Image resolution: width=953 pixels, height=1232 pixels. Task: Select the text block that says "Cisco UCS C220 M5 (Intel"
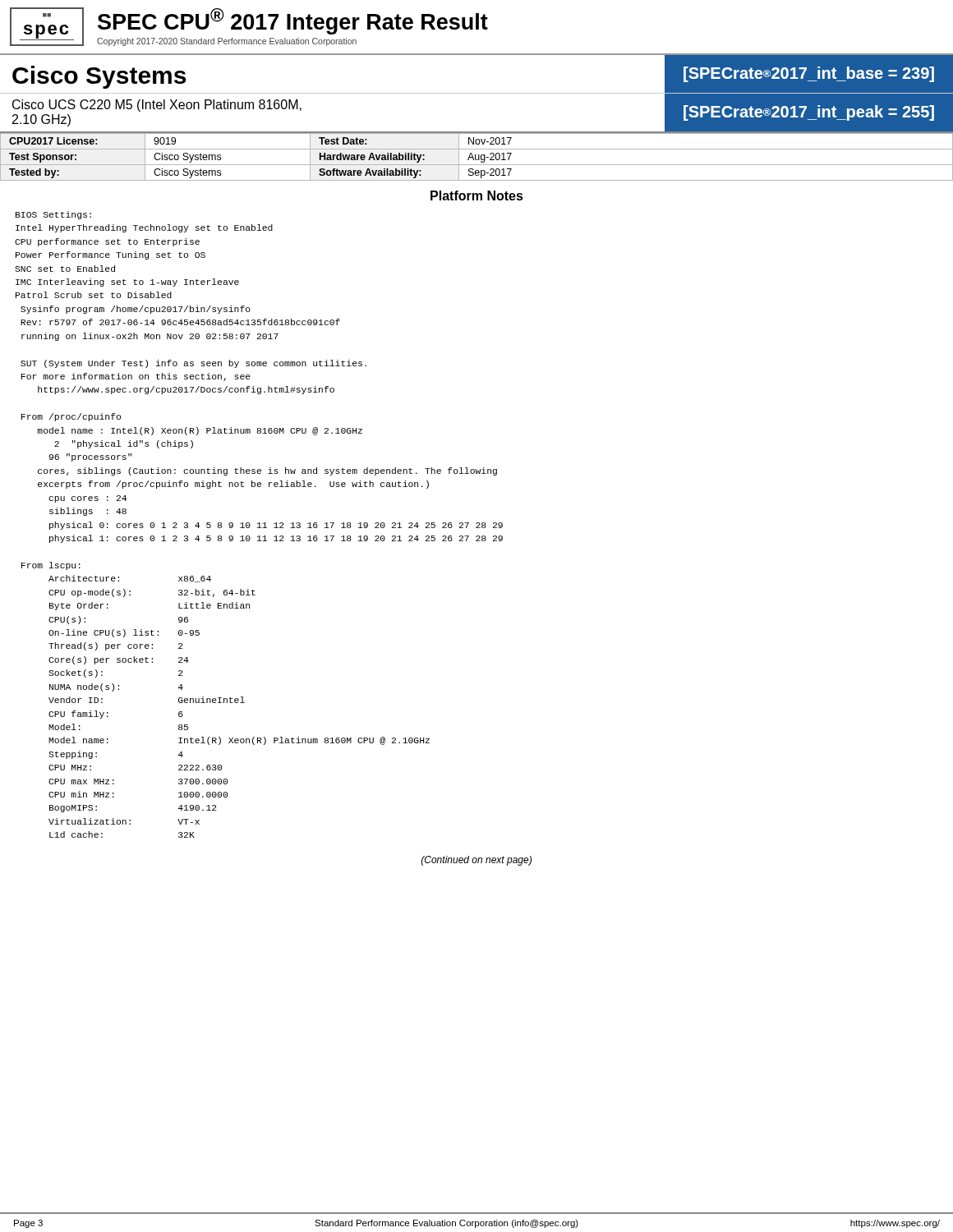[x=157, y=112]
